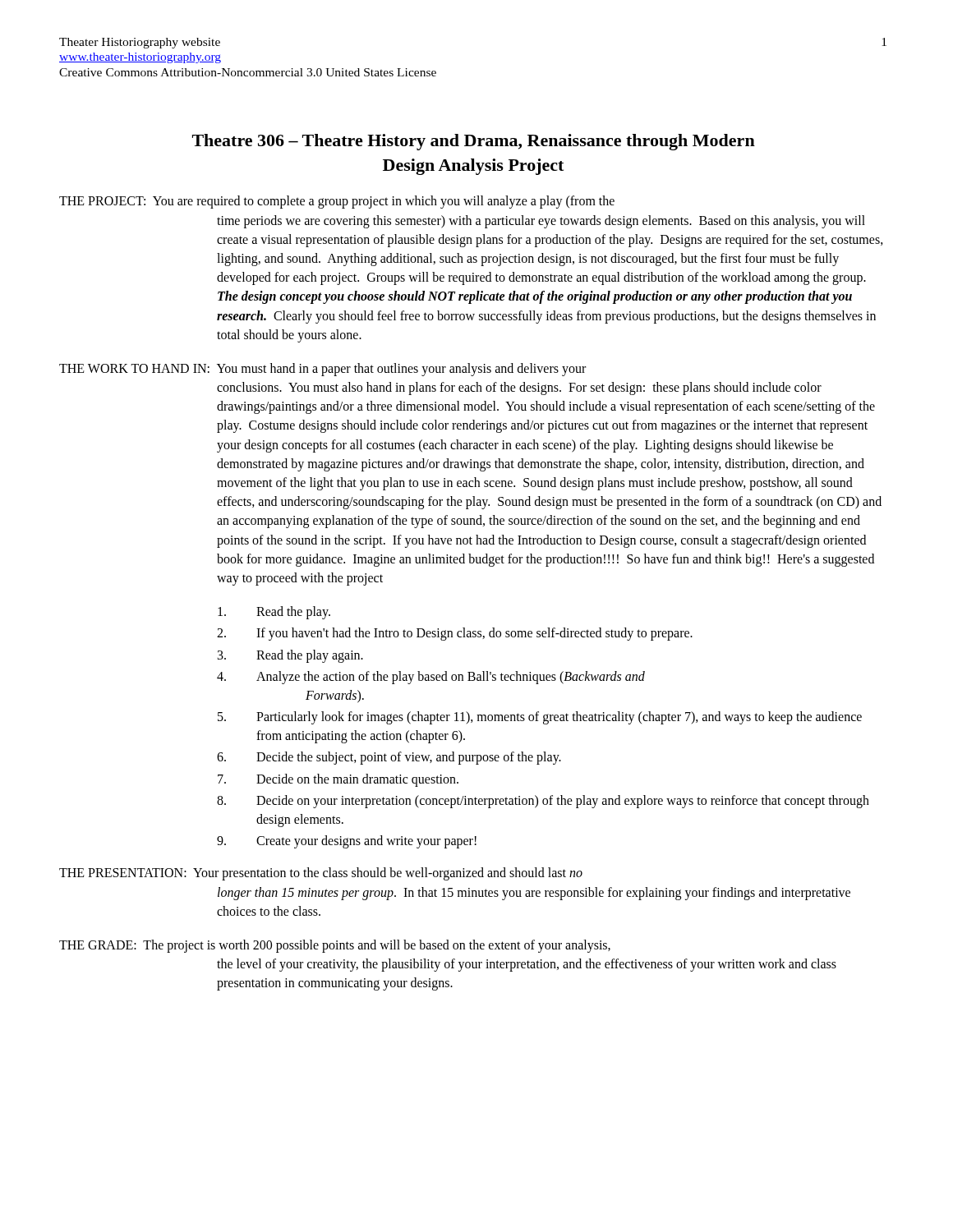Screen dimensions: 1232x953
Task: Locate the text block starting "7. Decide on the main dramatic question."
Action: pos(338,780)
